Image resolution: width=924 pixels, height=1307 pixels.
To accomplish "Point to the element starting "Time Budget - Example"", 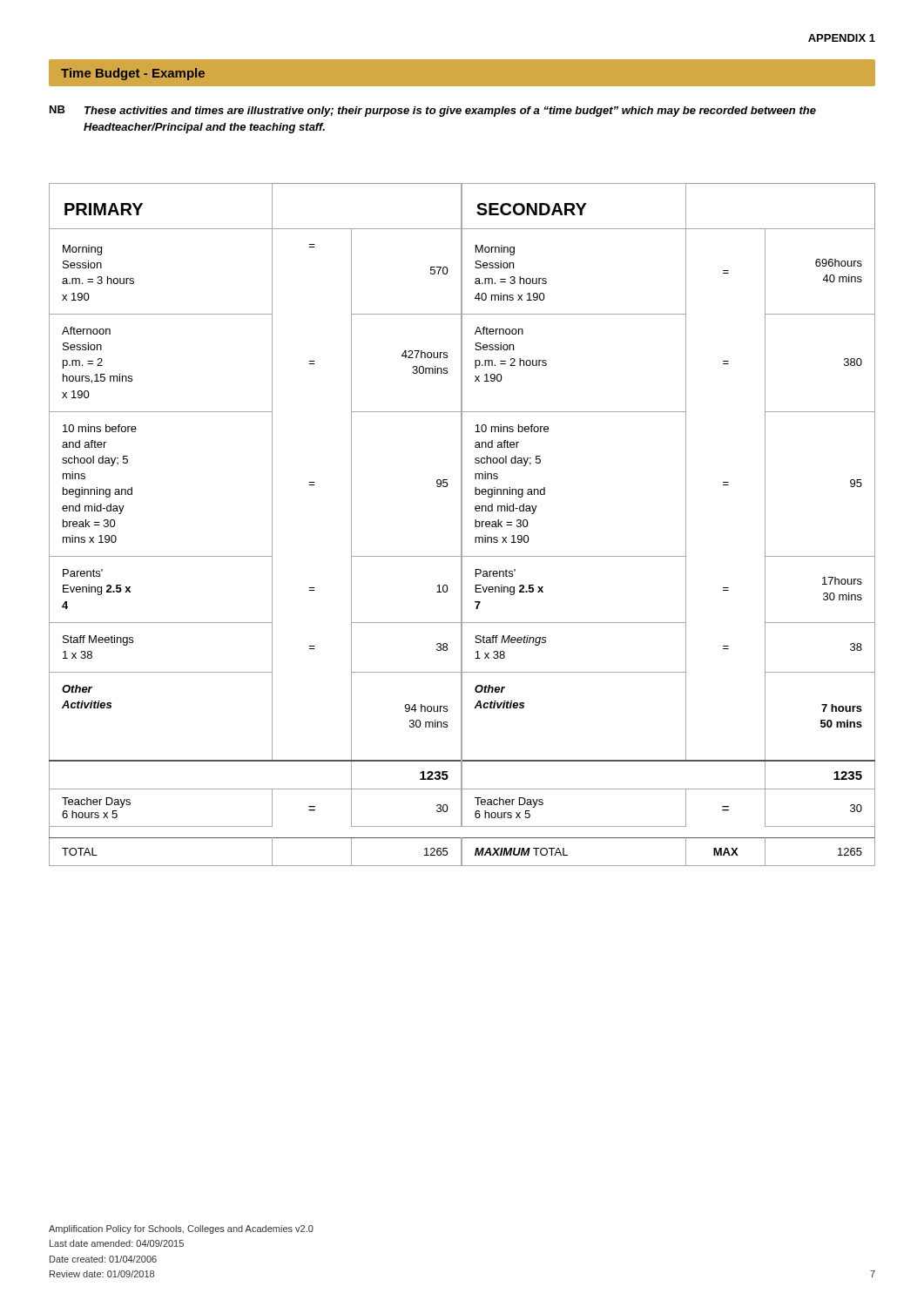I will coord(133,73).
